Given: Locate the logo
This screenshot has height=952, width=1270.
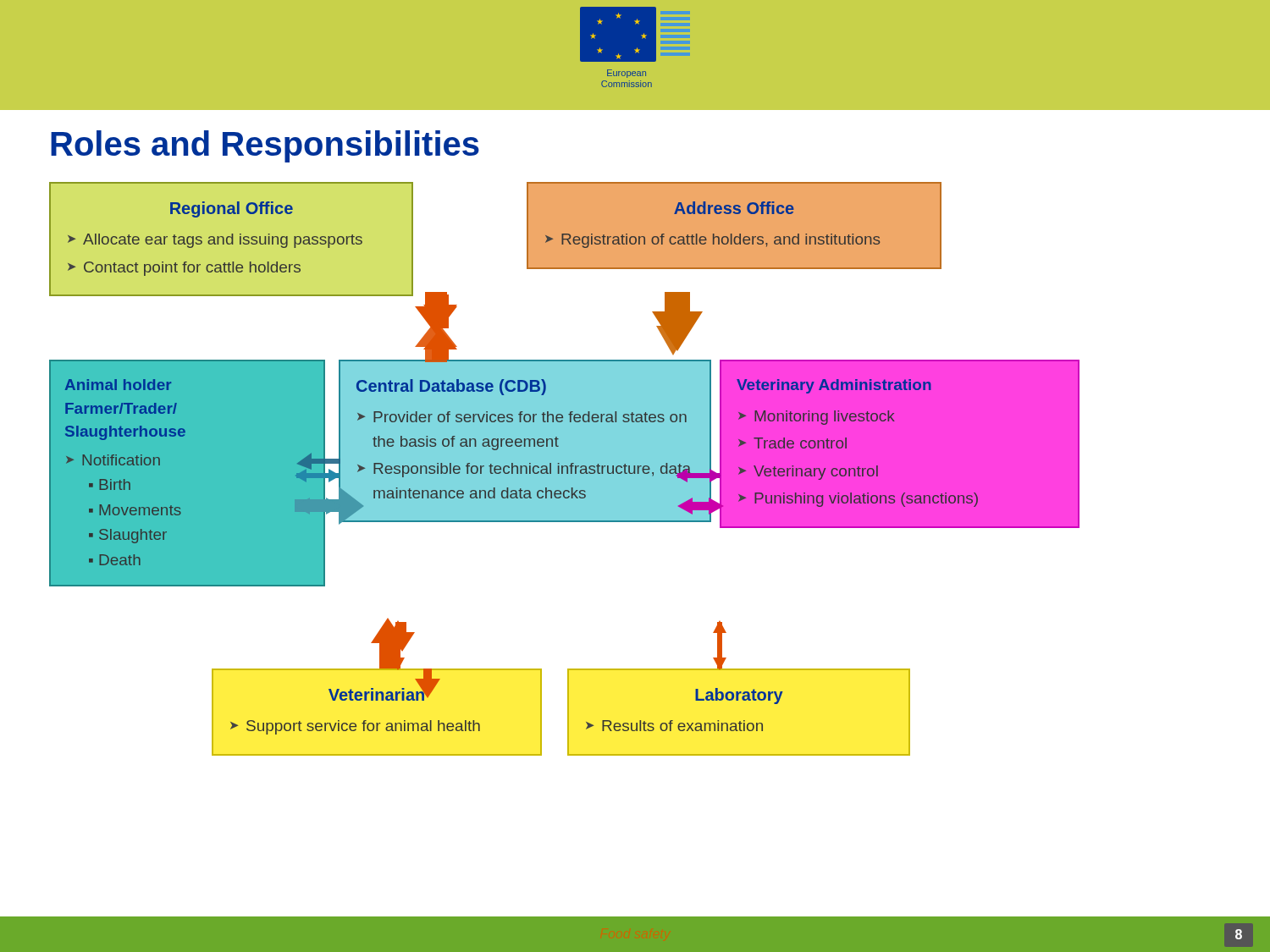Looking at the screenshot, I should click(x=635, y=49).
